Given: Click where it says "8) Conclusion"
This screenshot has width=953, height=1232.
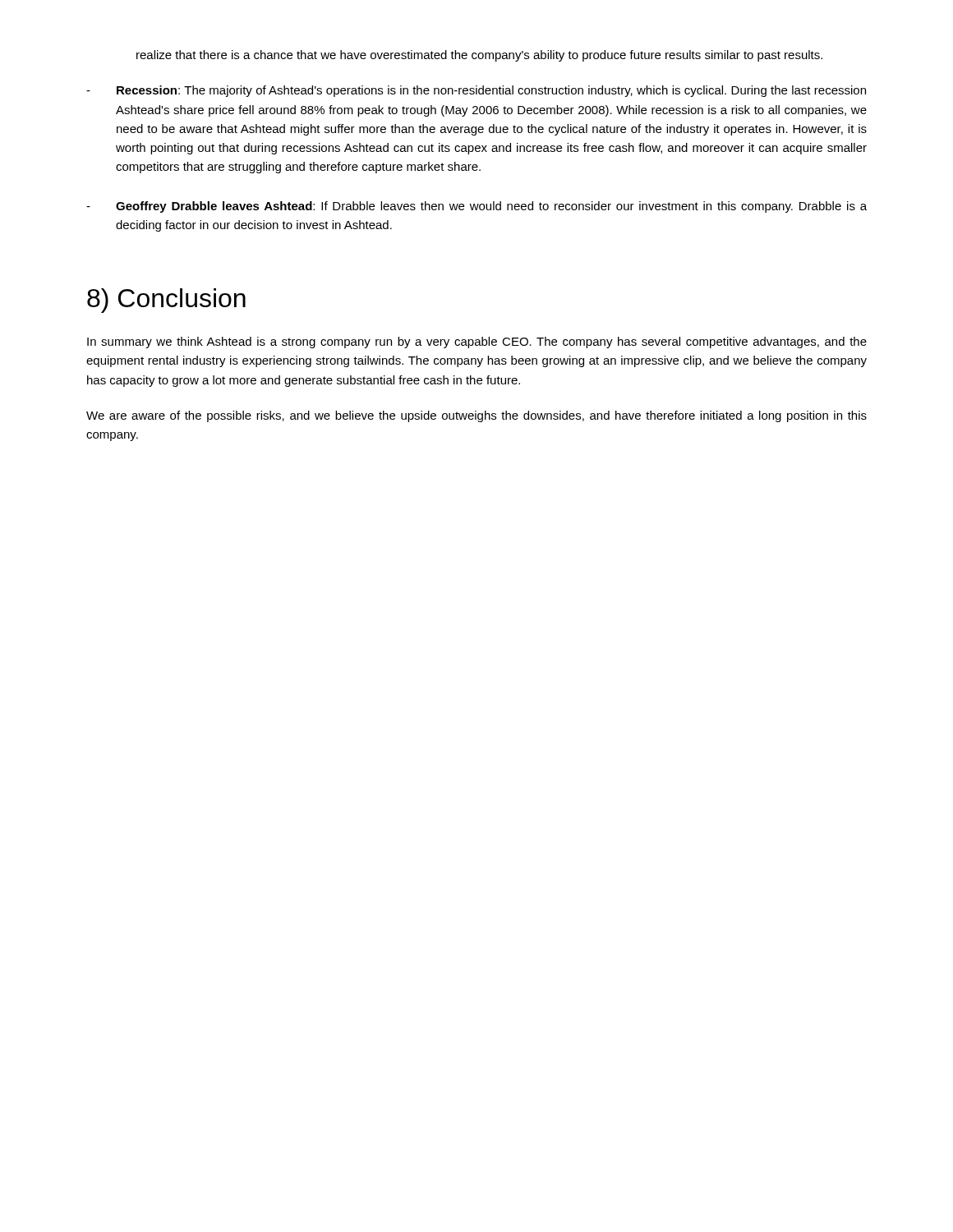Looking at the screenshot, I should [x=167, y=298].
